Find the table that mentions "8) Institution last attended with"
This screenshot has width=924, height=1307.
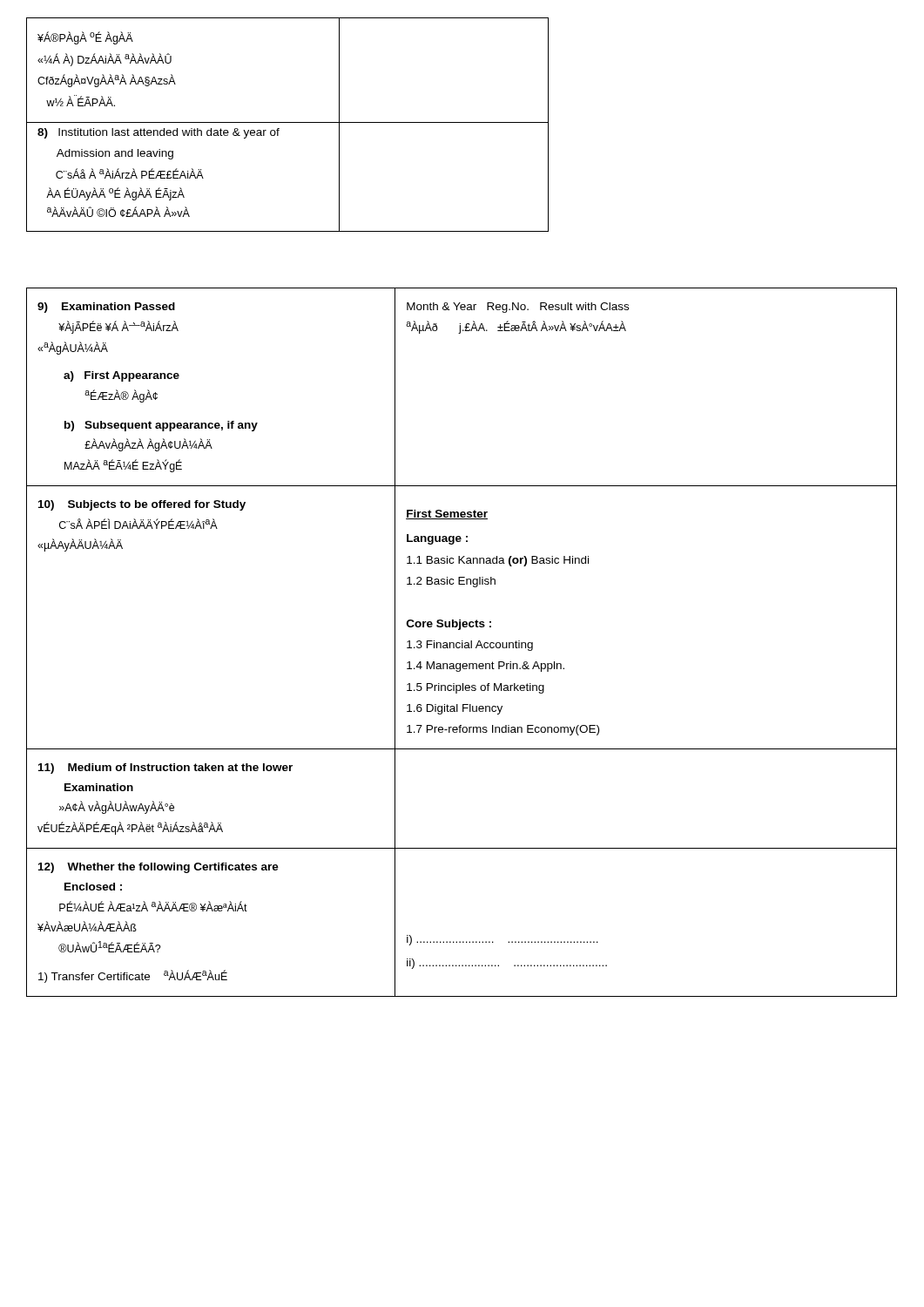(x=287, y=173)
